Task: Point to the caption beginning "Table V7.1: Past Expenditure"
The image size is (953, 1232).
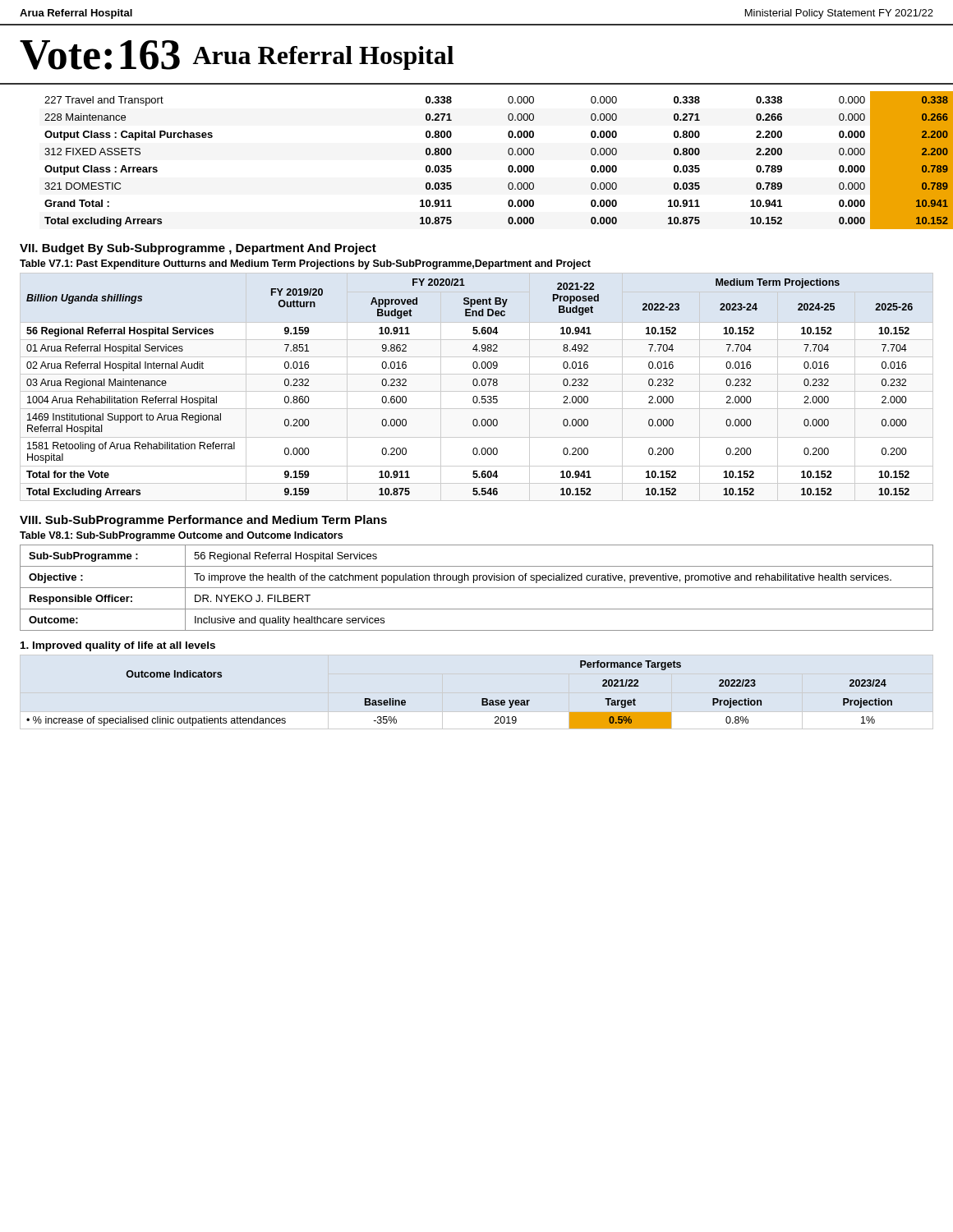Action: (x=305, y=264)
